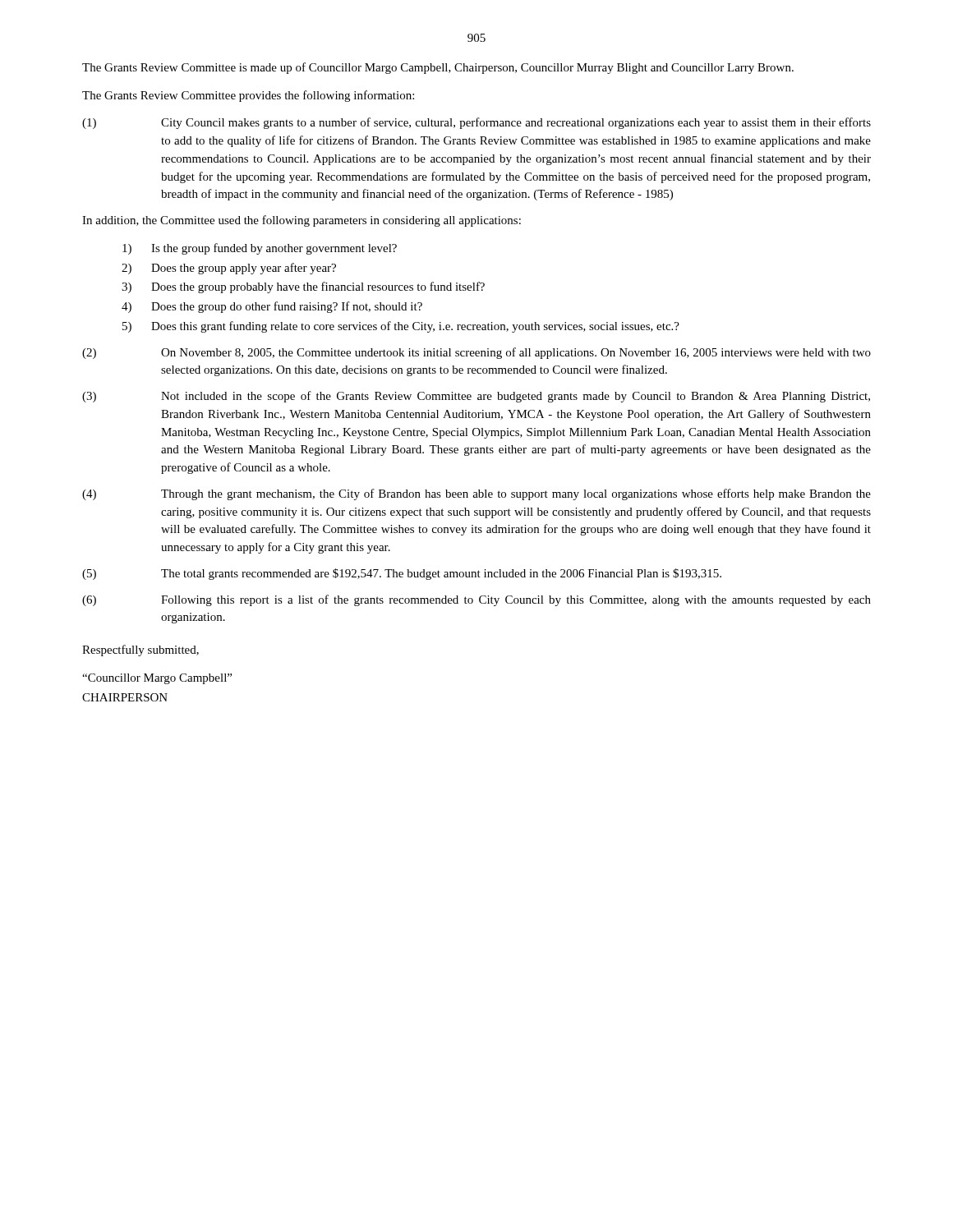Image resolution: width=953 pixels, height=1232 pixels.
Task: Select the text with the text "Respectfully submitted,"
Action: tap(141, 650)
